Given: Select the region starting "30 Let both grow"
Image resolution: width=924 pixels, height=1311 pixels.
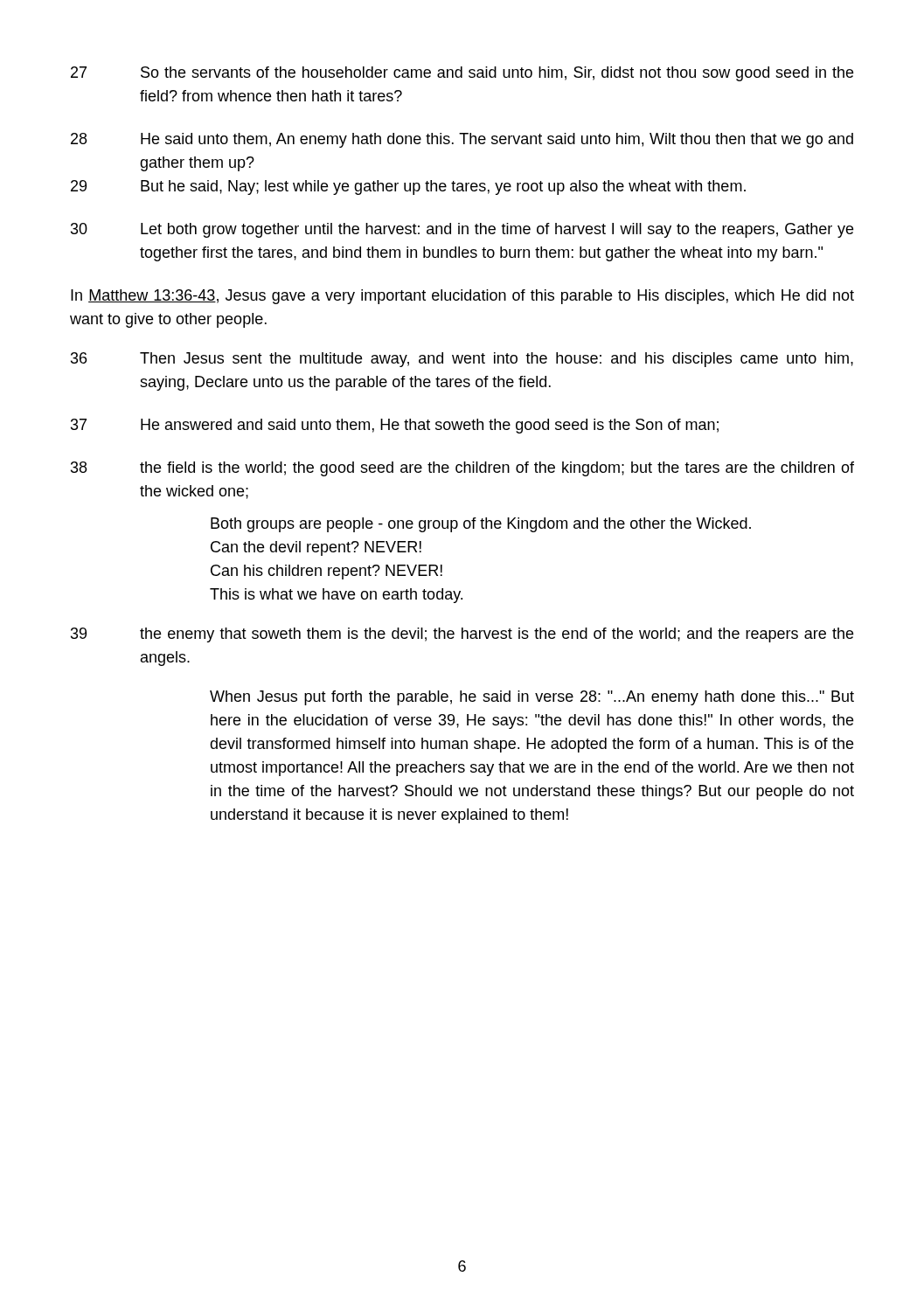Looking at the screenshot, I should coord(462,241).
